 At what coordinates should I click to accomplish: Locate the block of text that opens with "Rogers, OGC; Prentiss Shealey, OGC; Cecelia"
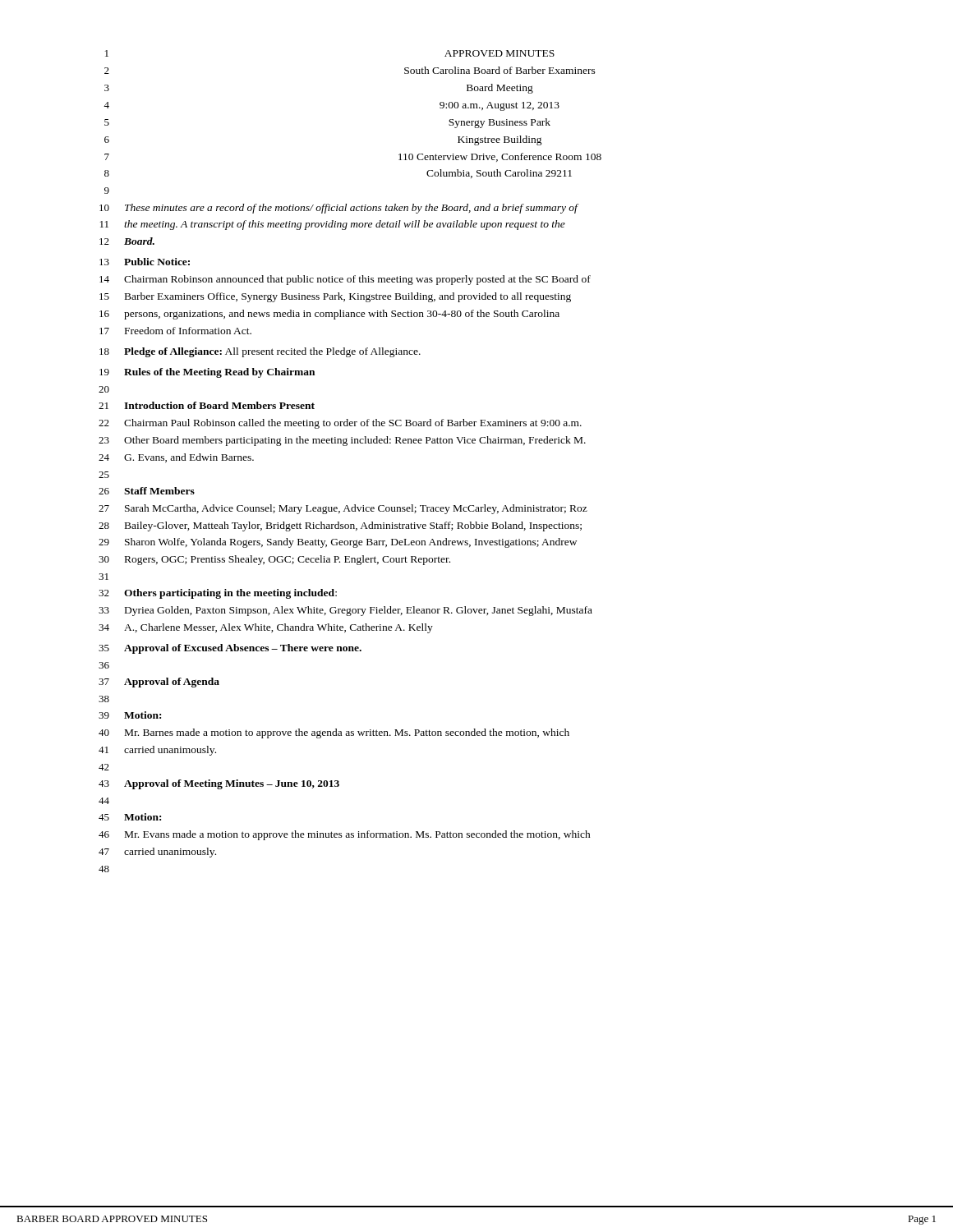tap(288, 559)
